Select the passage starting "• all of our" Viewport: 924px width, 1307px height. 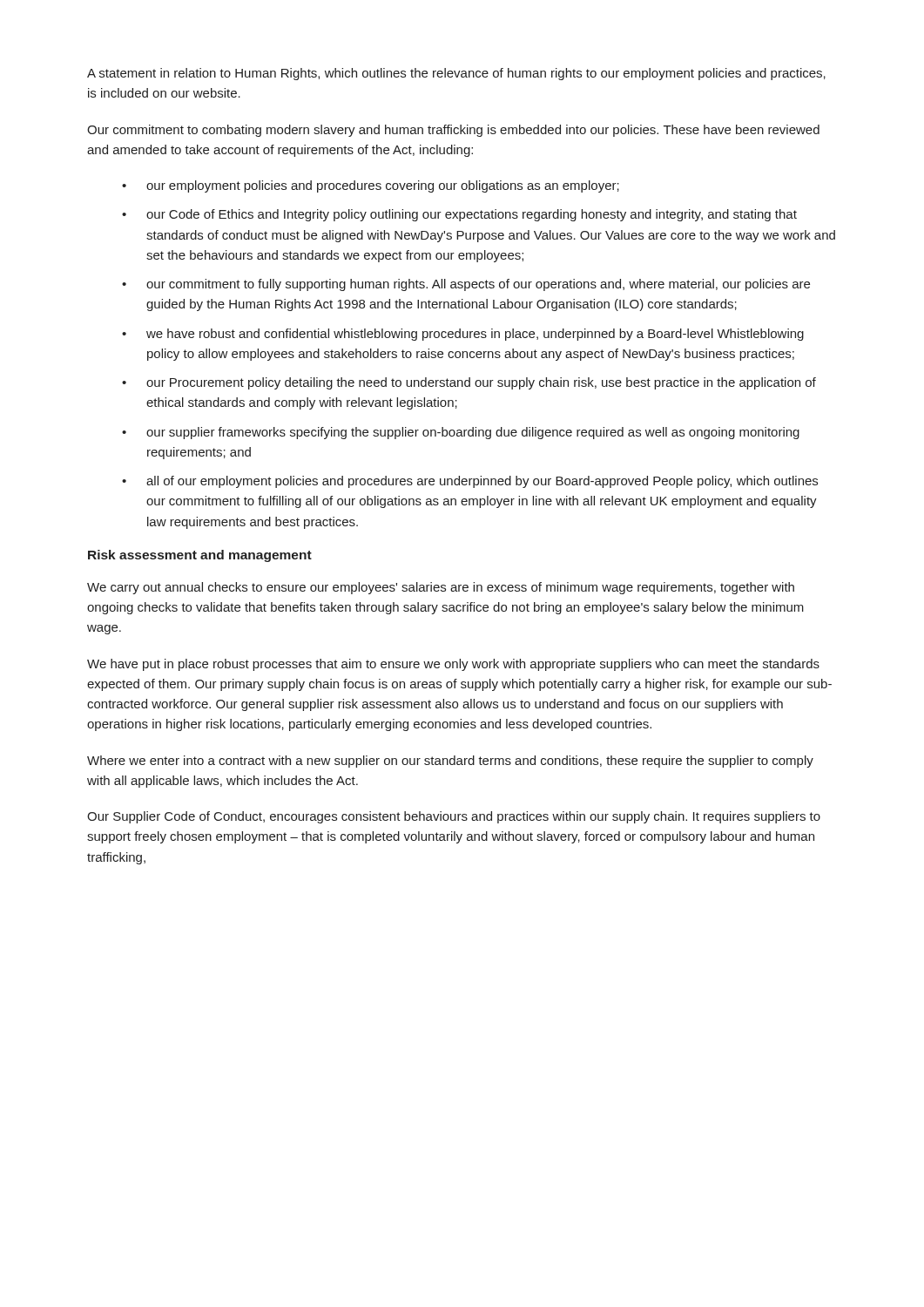point(479,501)
